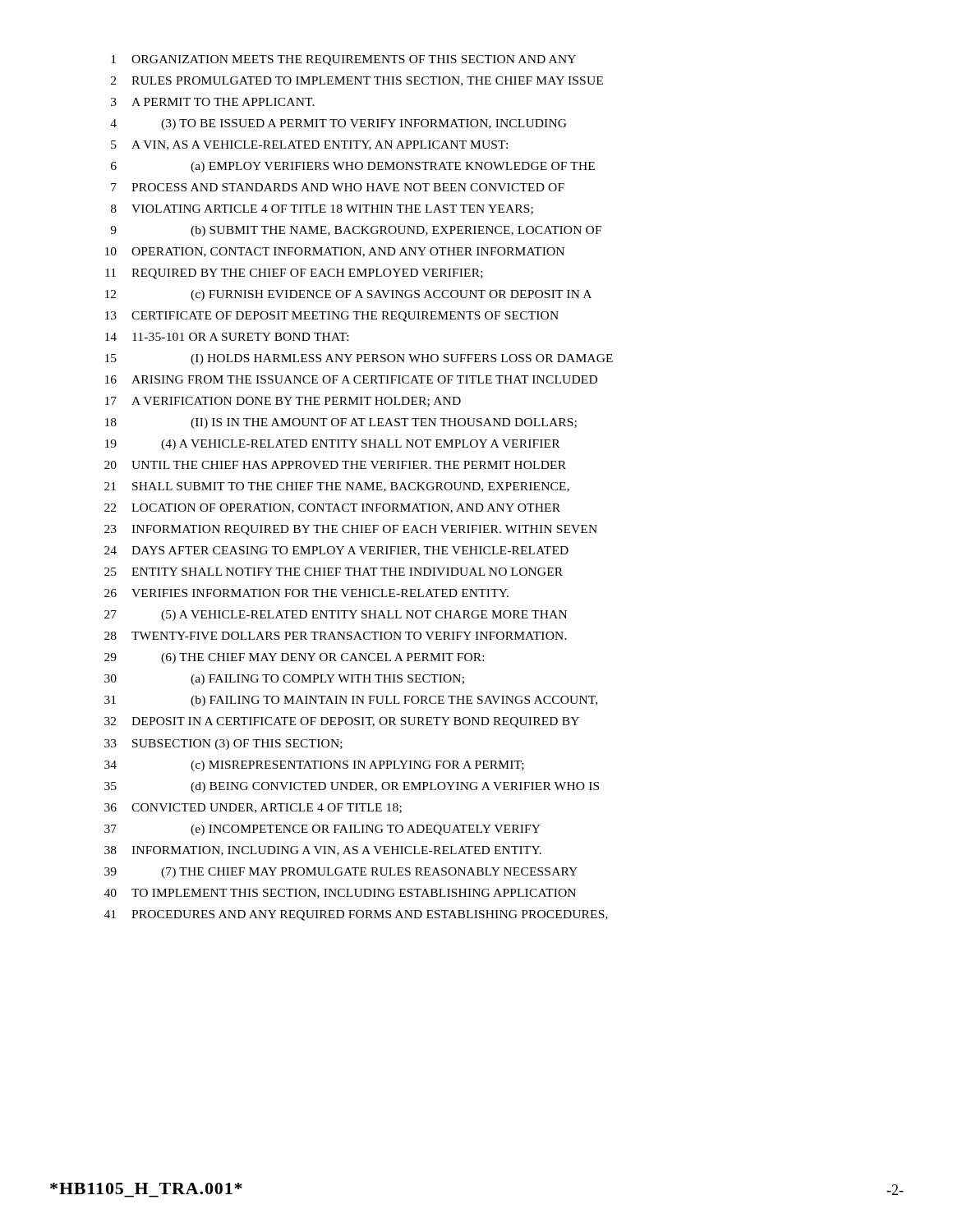The height and width of the screenshot is (1232, 953).
Task: Select the list item that reads "23 INFORMATION REQUIRED BY THE CHIEF"
Action: (476, 529)
